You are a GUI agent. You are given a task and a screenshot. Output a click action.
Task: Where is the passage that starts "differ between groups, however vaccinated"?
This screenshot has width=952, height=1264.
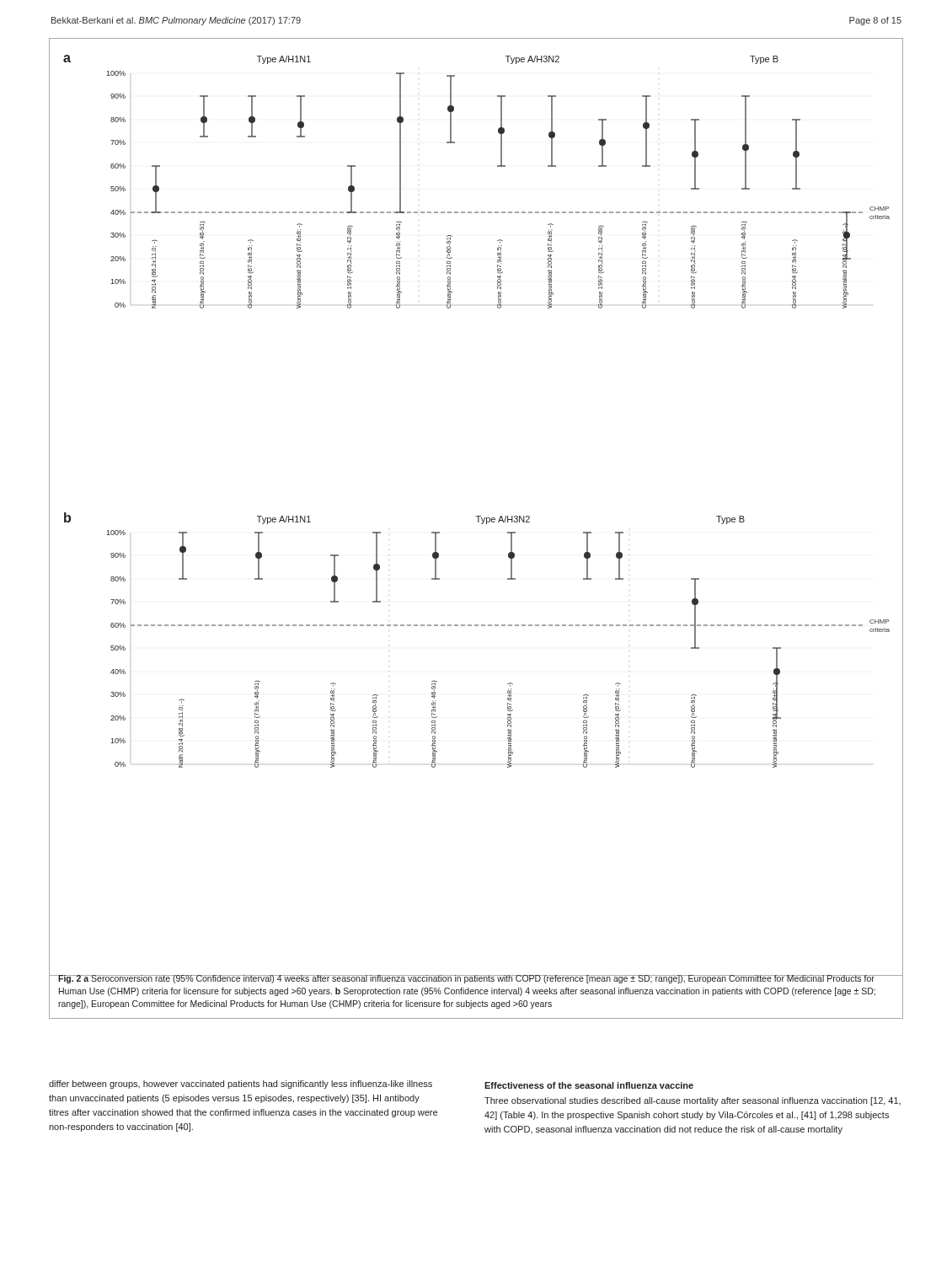click(x=243, y=1105)
